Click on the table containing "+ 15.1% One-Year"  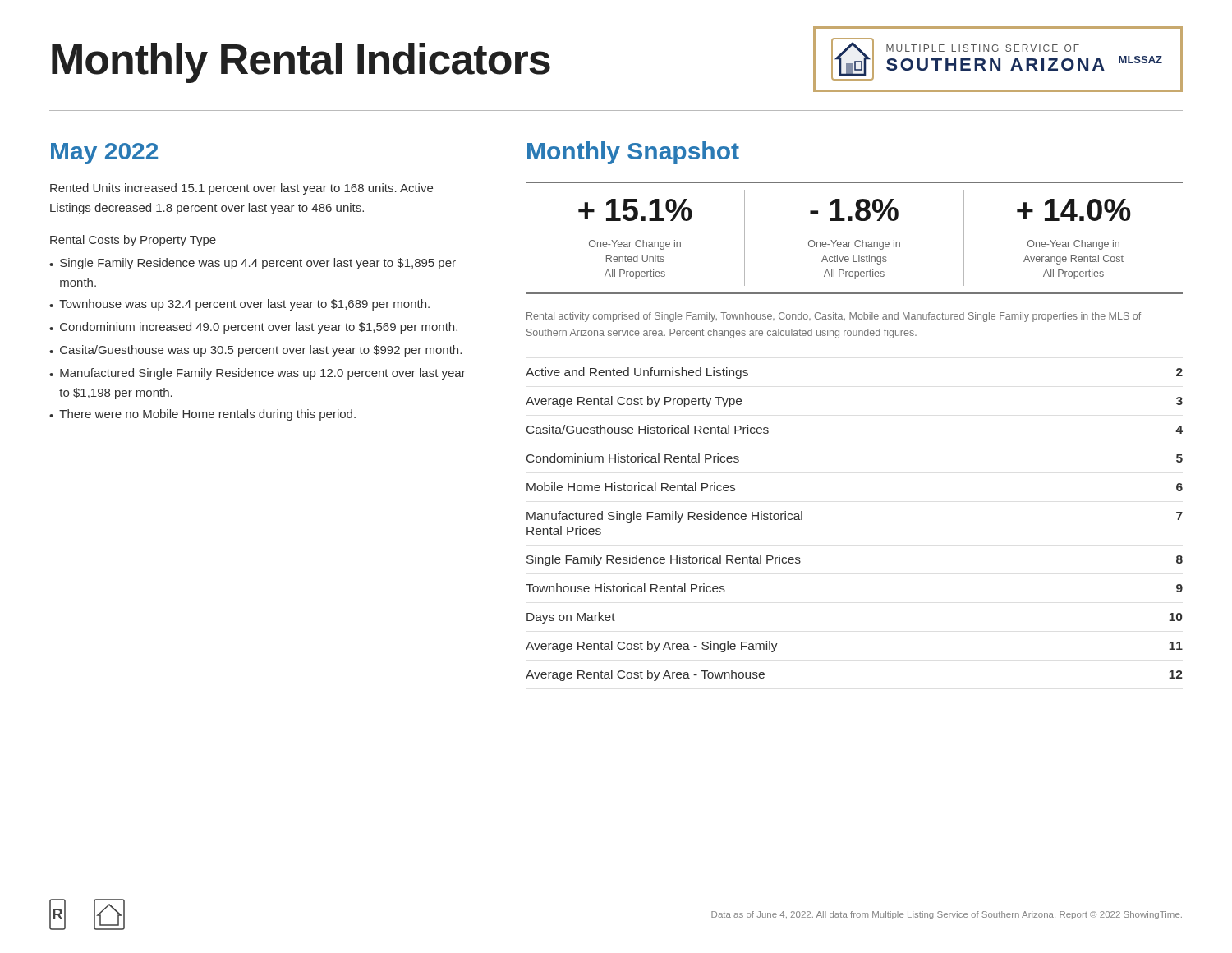tap(854, 238)
